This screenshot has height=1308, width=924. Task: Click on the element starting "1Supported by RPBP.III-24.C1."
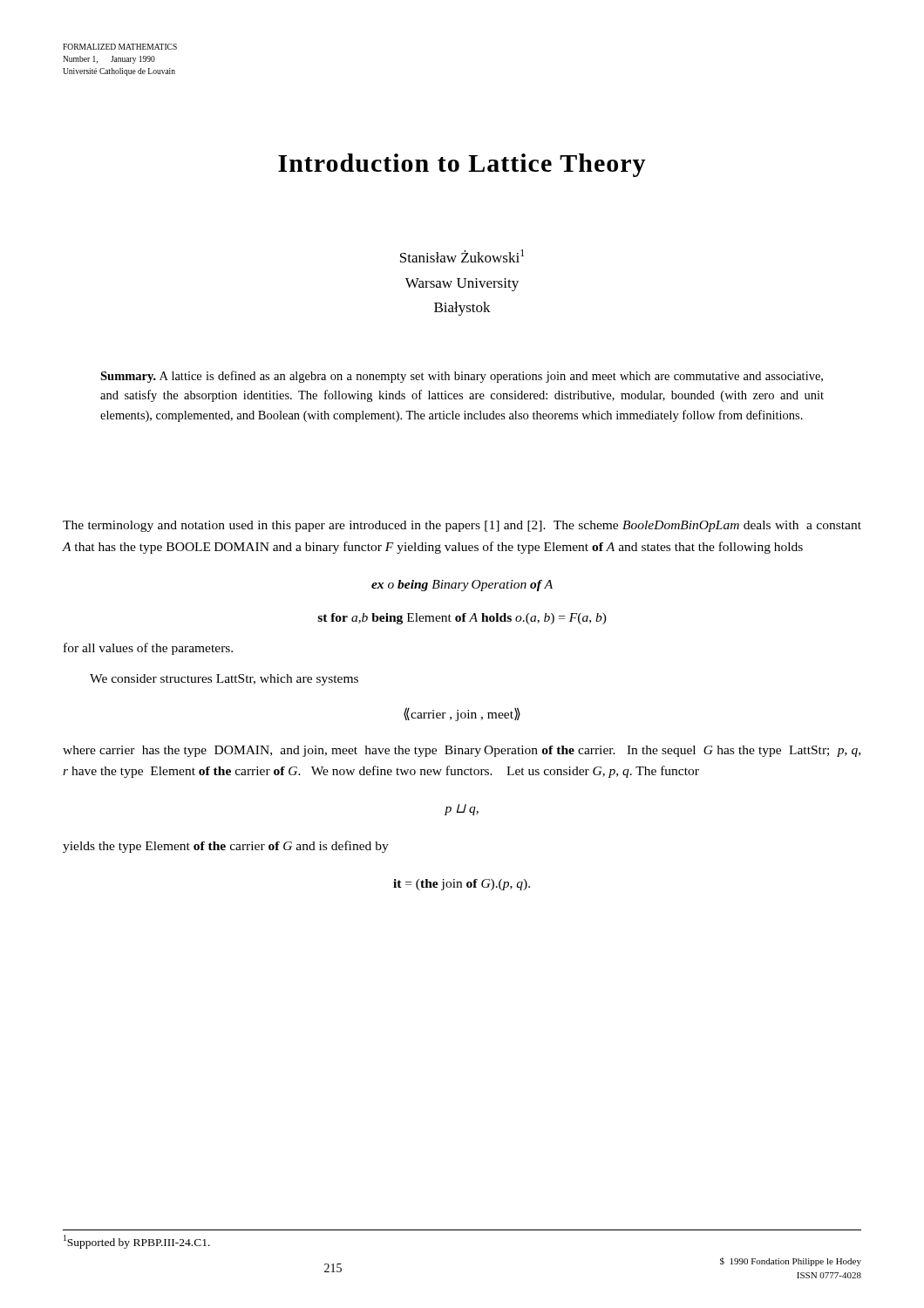137,1241
